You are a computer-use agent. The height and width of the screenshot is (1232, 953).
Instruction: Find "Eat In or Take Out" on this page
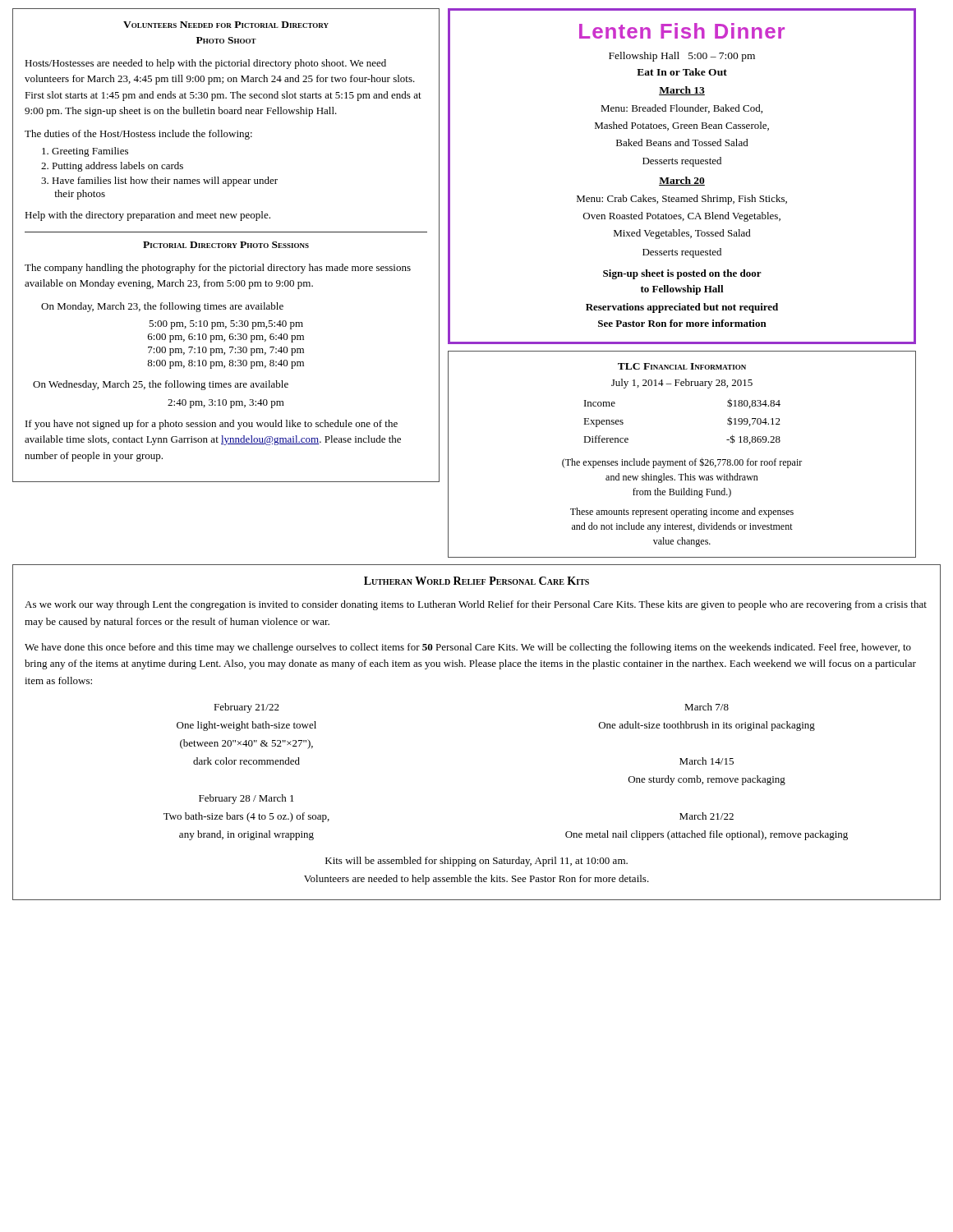682,72
